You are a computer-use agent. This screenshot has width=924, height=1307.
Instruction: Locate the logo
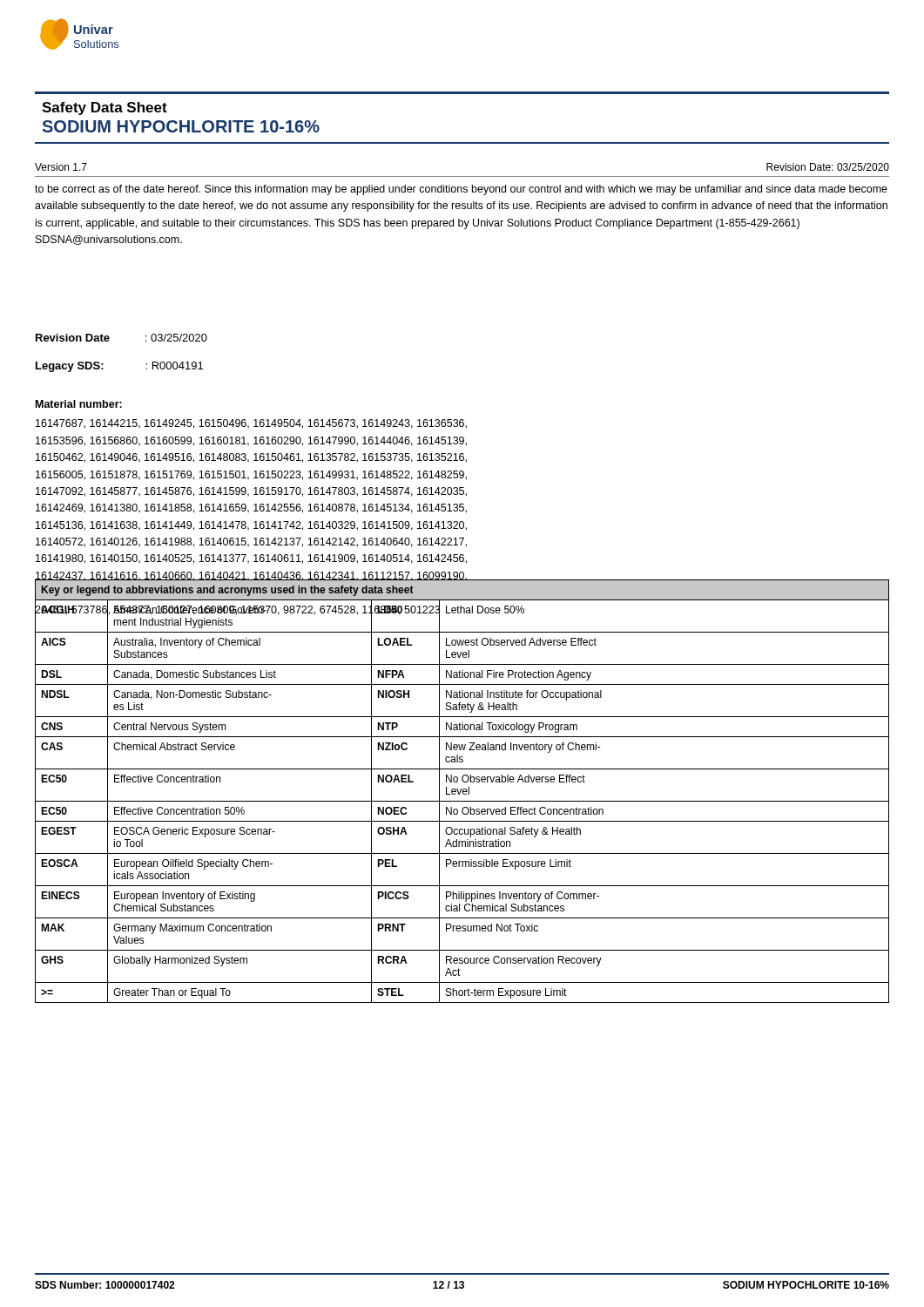(x=462, y=48)
